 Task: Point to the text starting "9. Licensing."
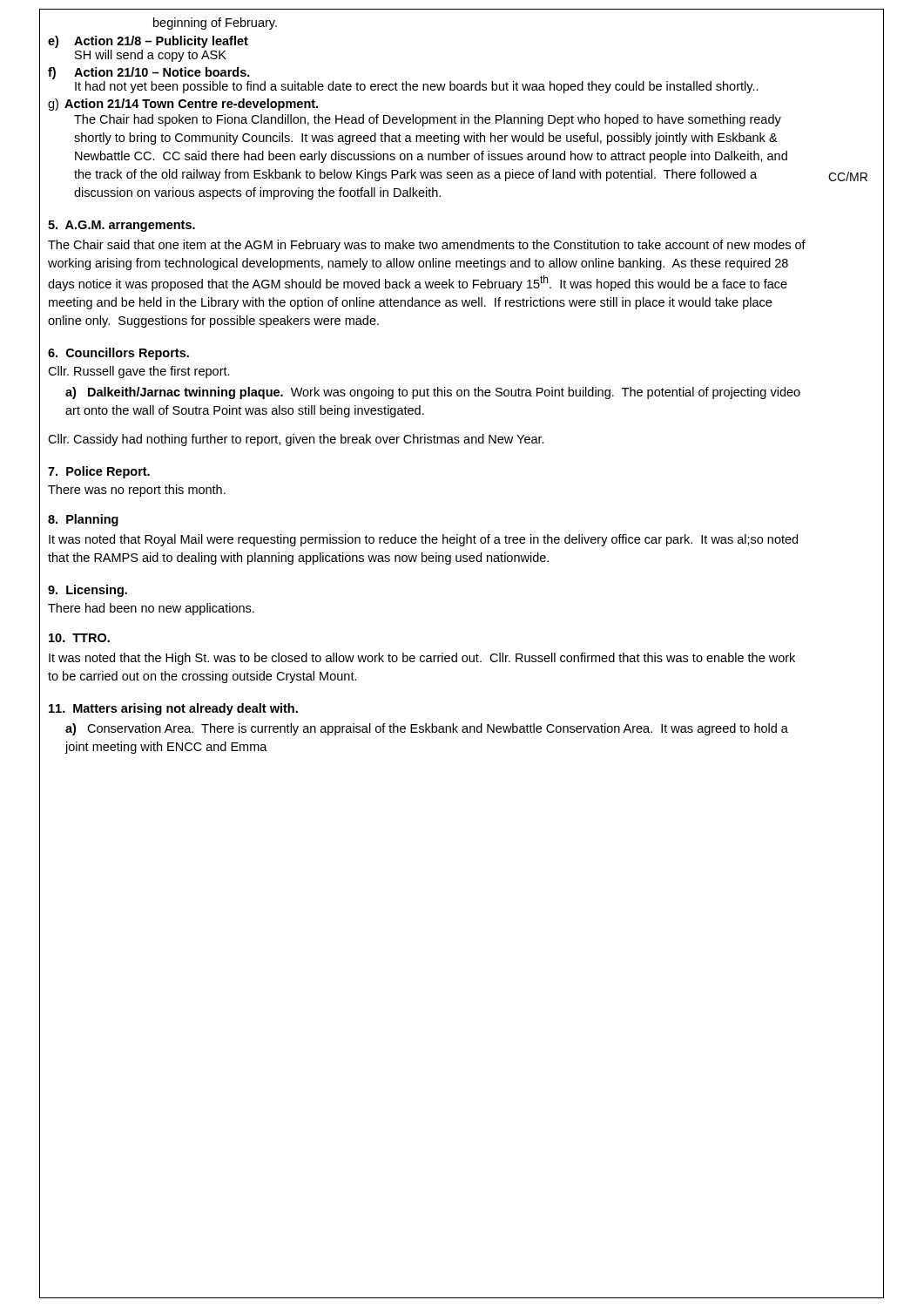pyautogui.click(x=88, y=590)
